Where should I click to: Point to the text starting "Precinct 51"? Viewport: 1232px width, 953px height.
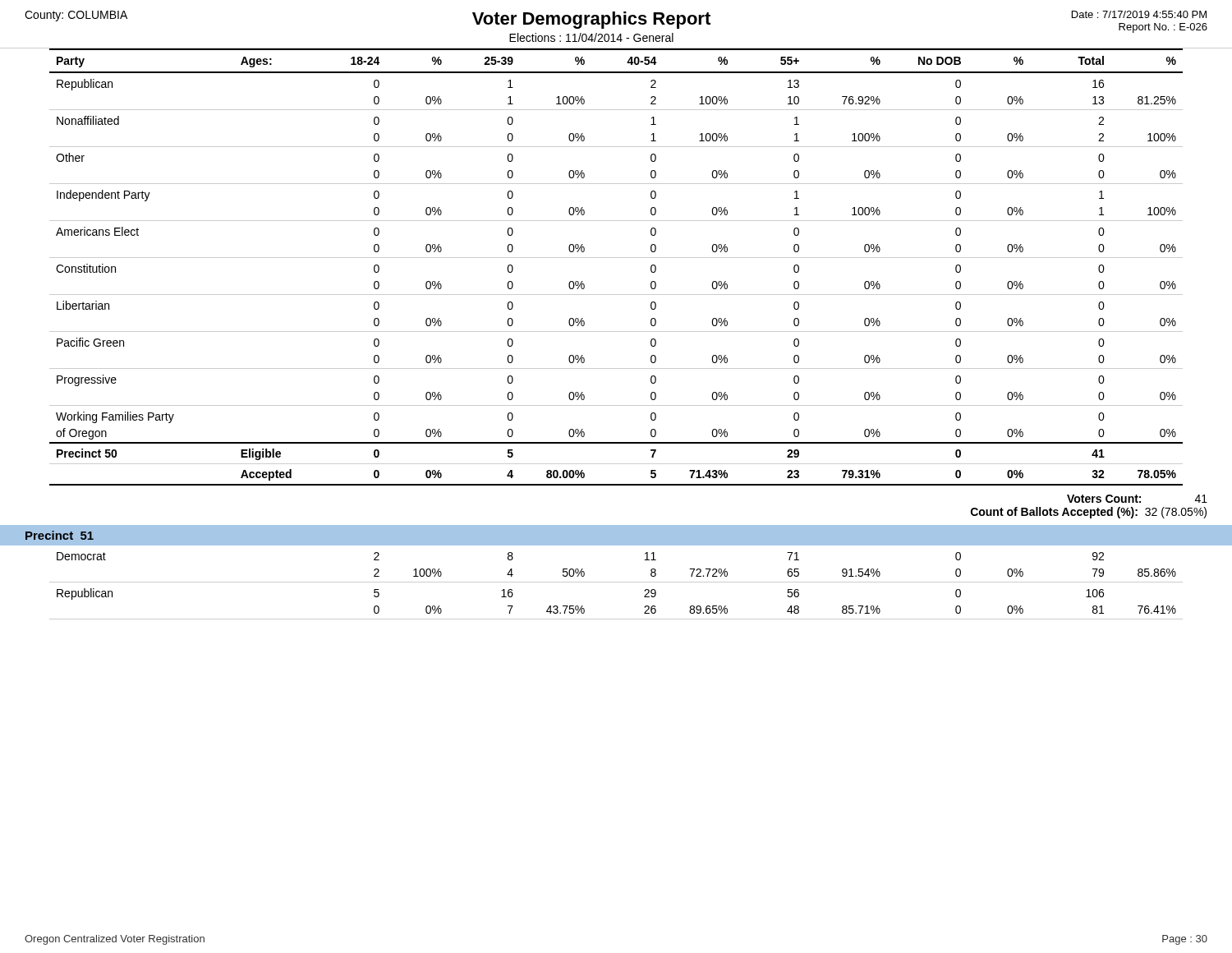coord(59,535)
